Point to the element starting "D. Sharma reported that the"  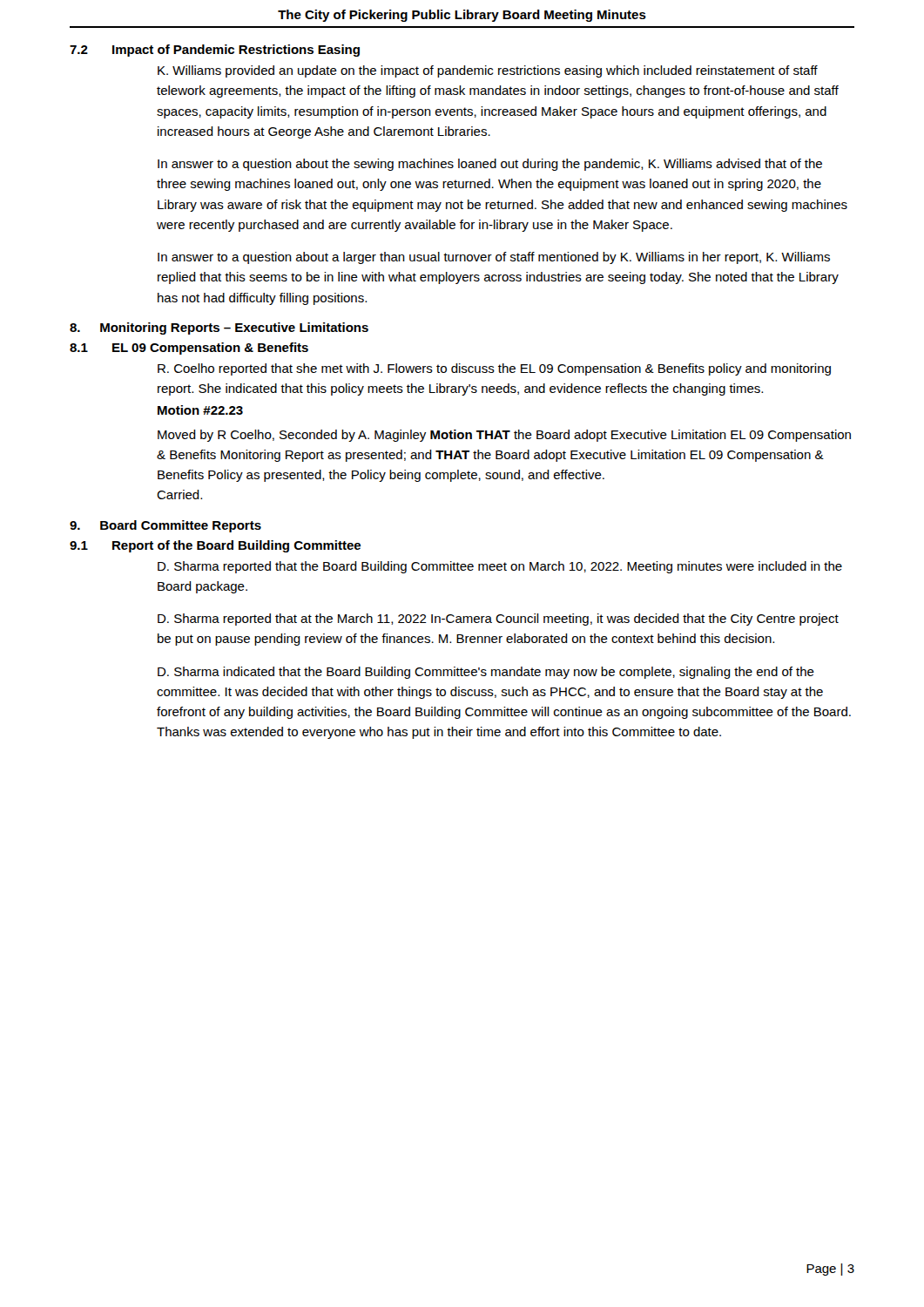click(x=506, y=649)
